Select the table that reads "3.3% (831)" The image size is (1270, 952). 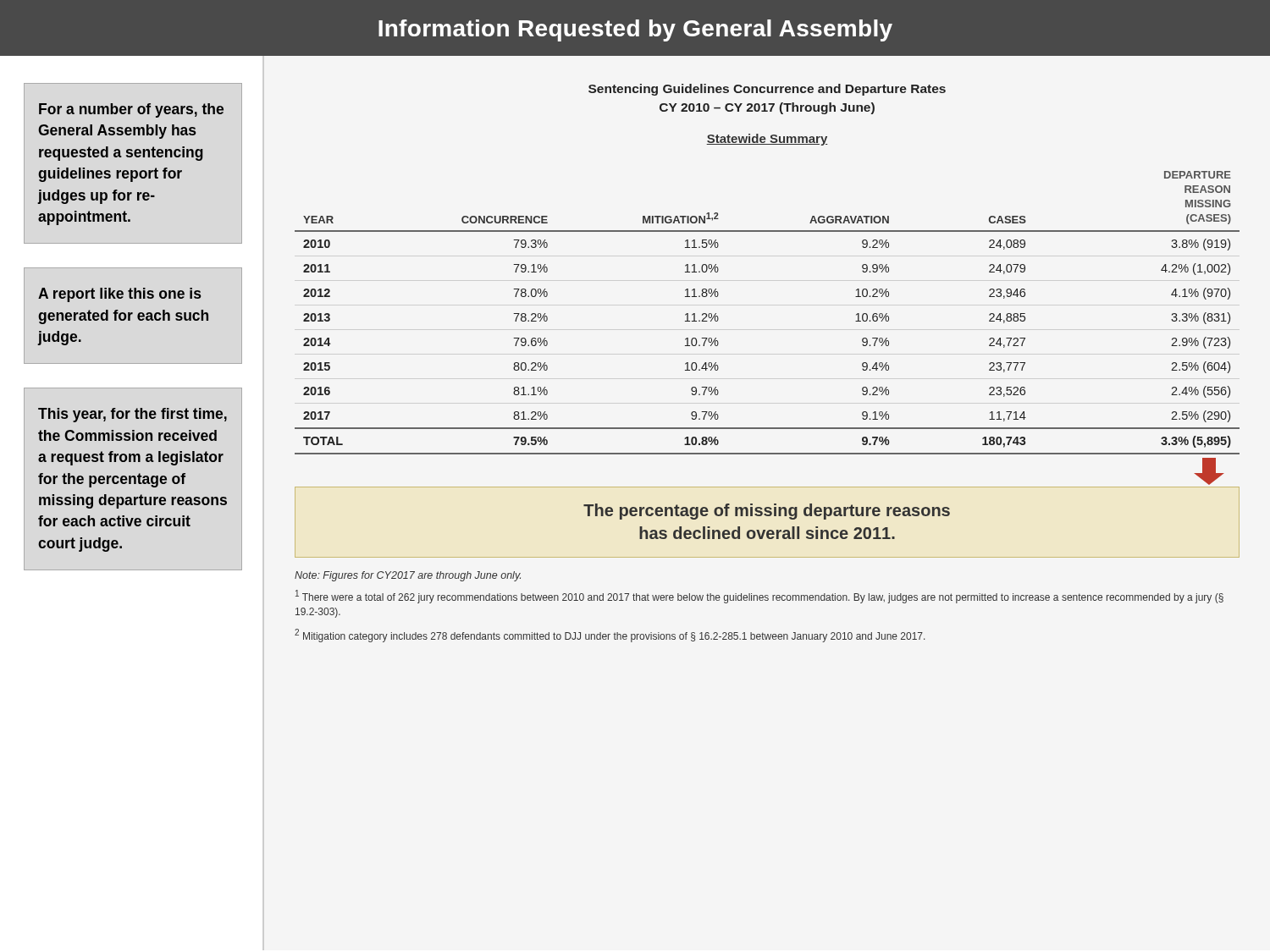[767, 306]
